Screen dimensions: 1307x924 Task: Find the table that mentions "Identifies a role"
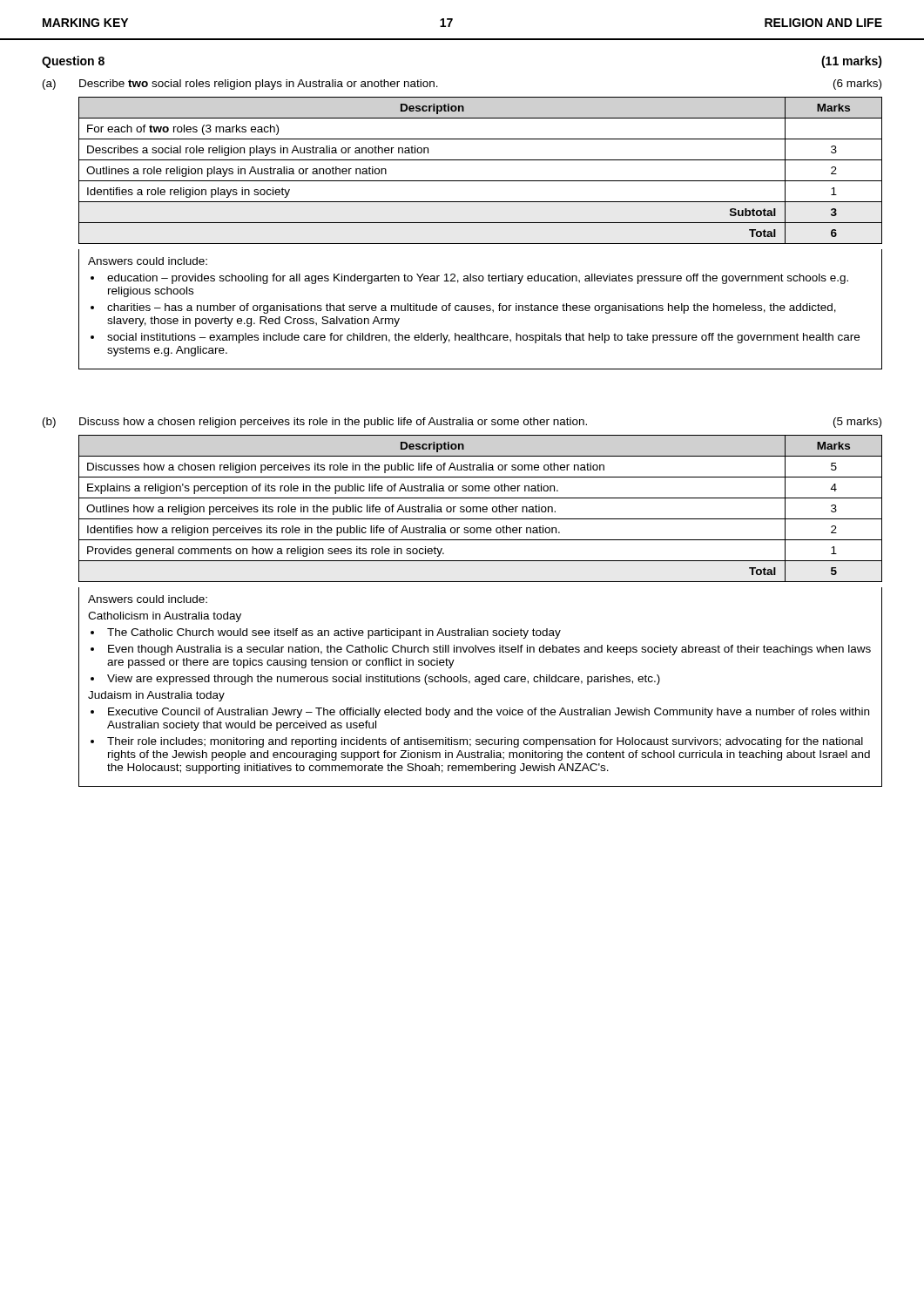[480, 170]
